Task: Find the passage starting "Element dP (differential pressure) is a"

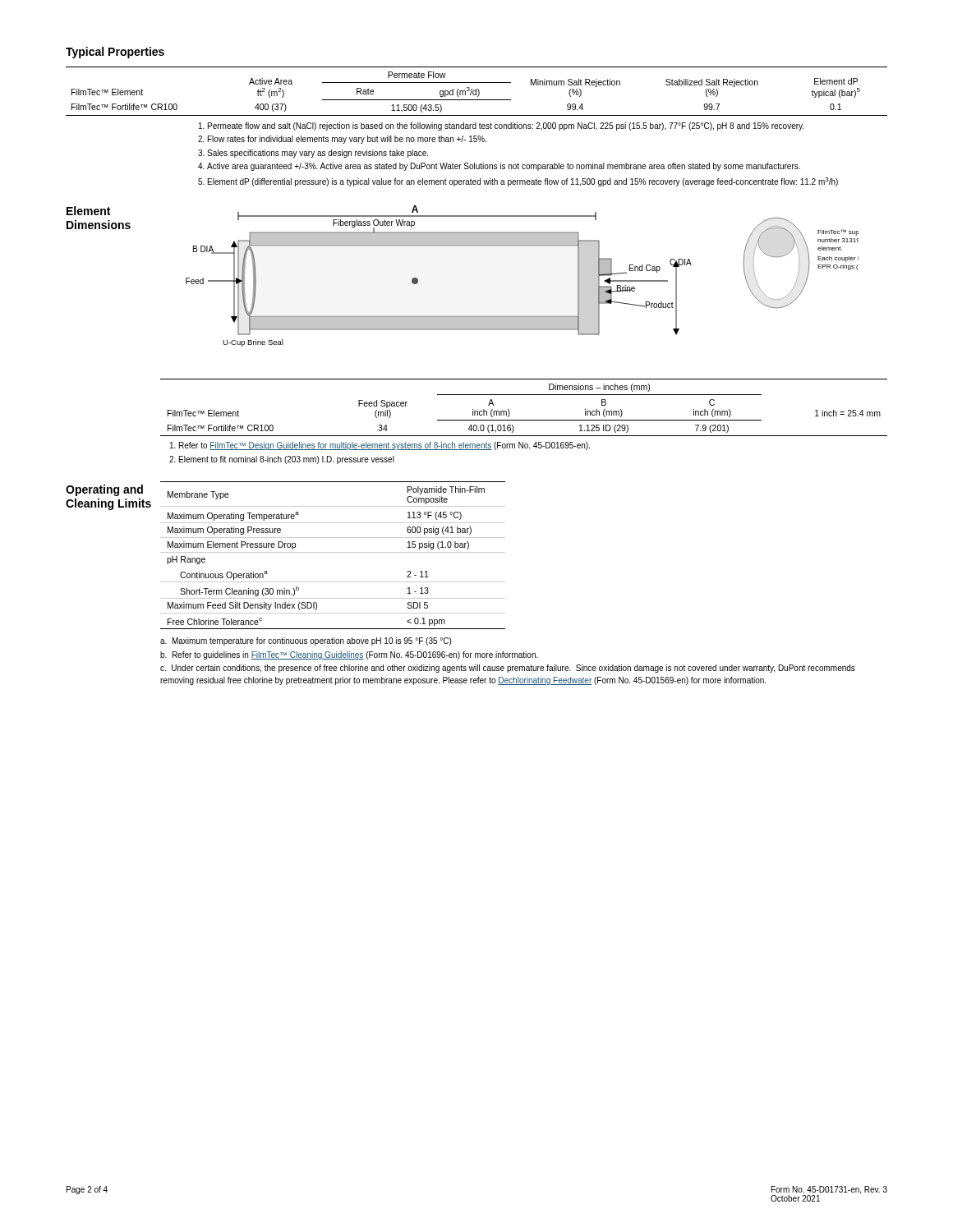Action: 523,181
